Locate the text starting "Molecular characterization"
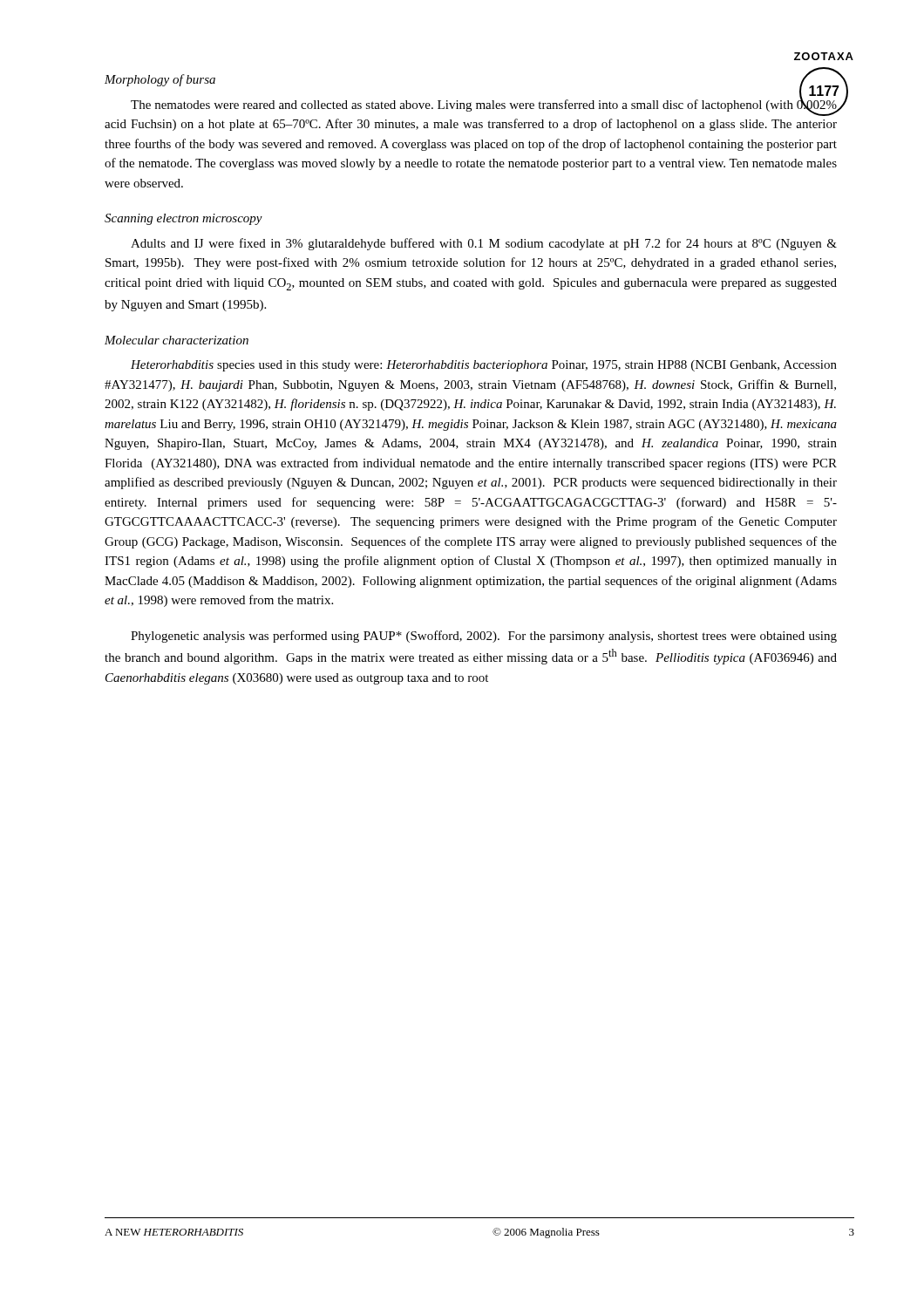The width and height of the screenshot is (924, 1308). 177,340
